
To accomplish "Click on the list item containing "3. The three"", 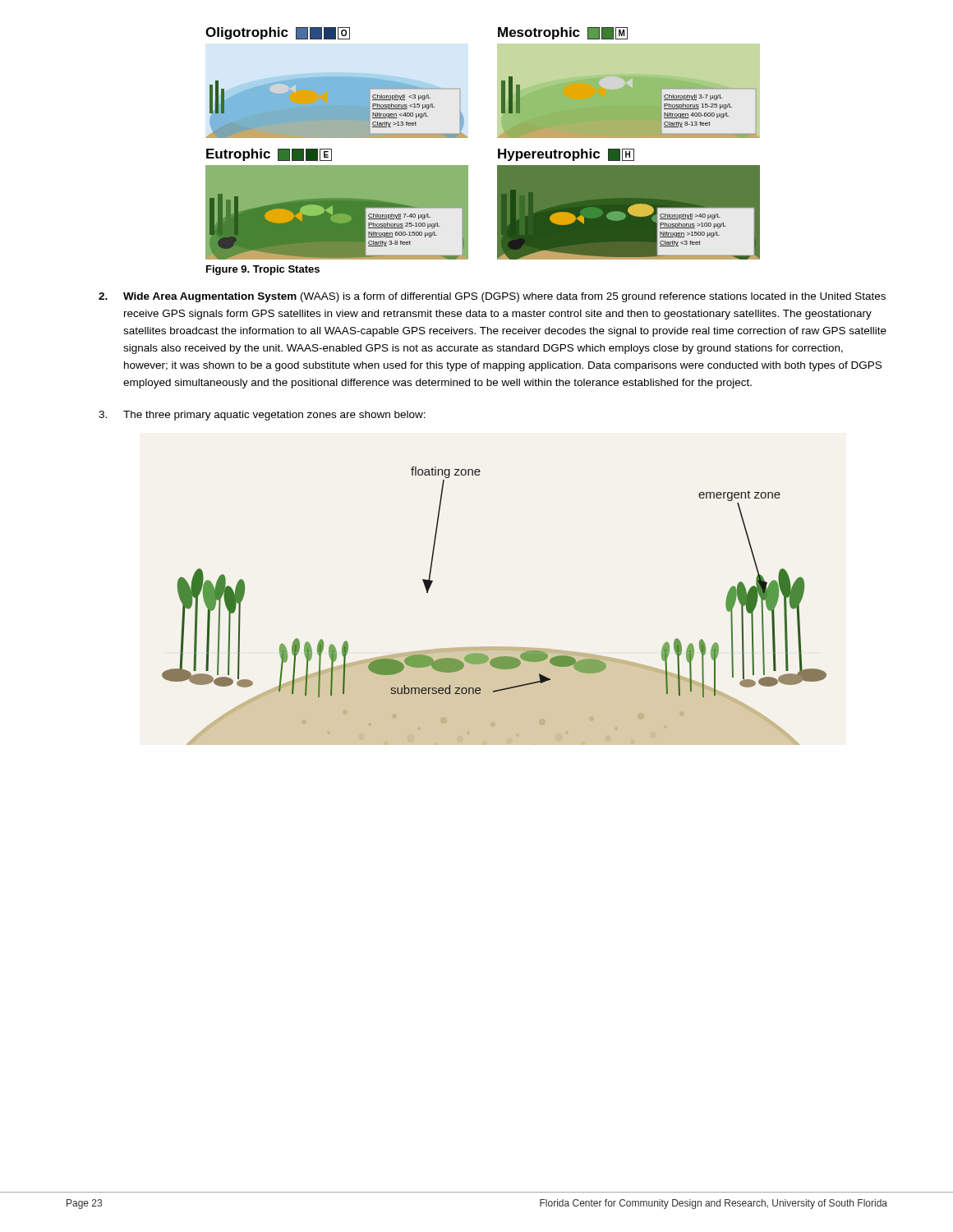I will click(x=262, y=415).
